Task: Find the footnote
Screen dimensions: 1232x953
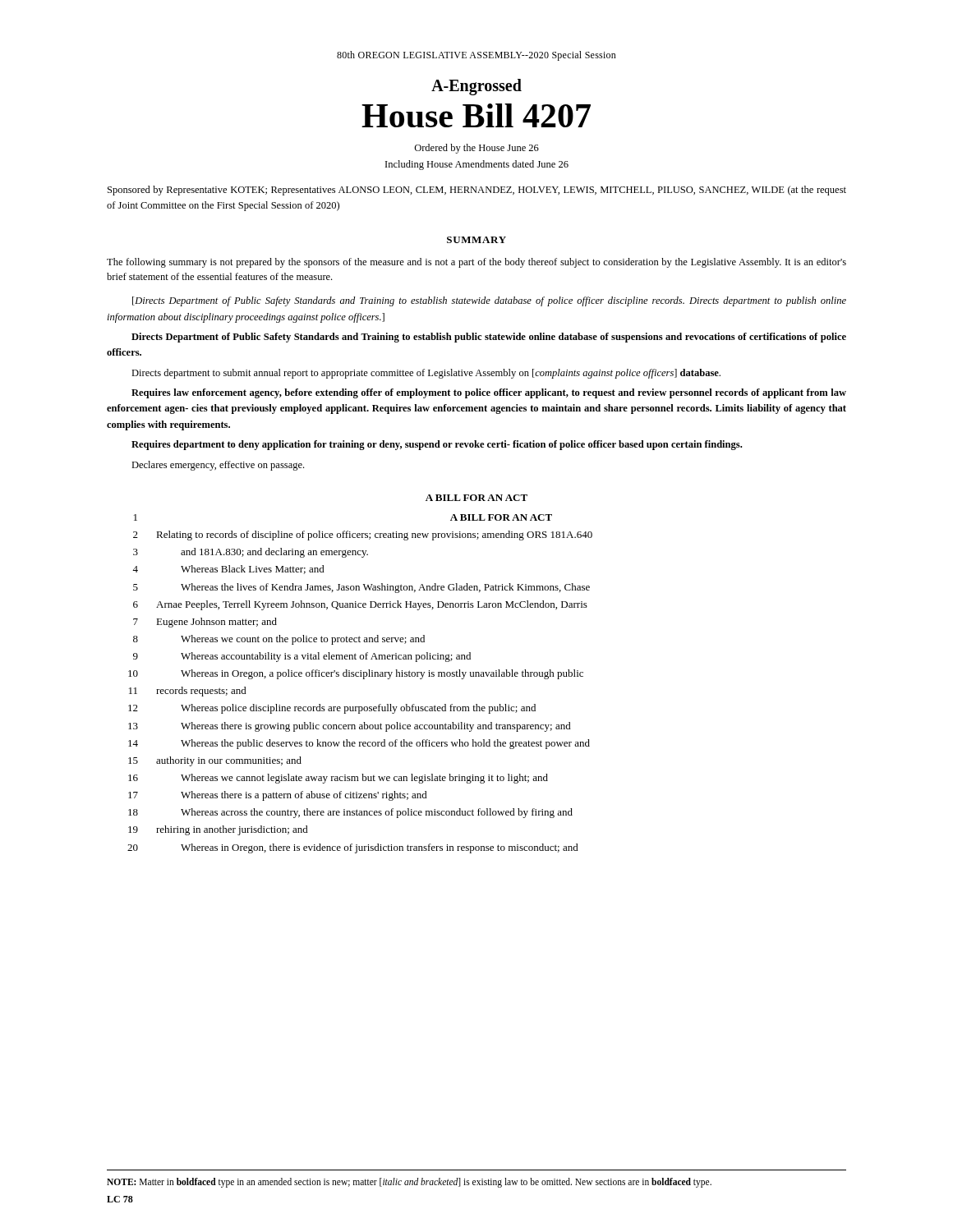Action: pos(409,1182)
